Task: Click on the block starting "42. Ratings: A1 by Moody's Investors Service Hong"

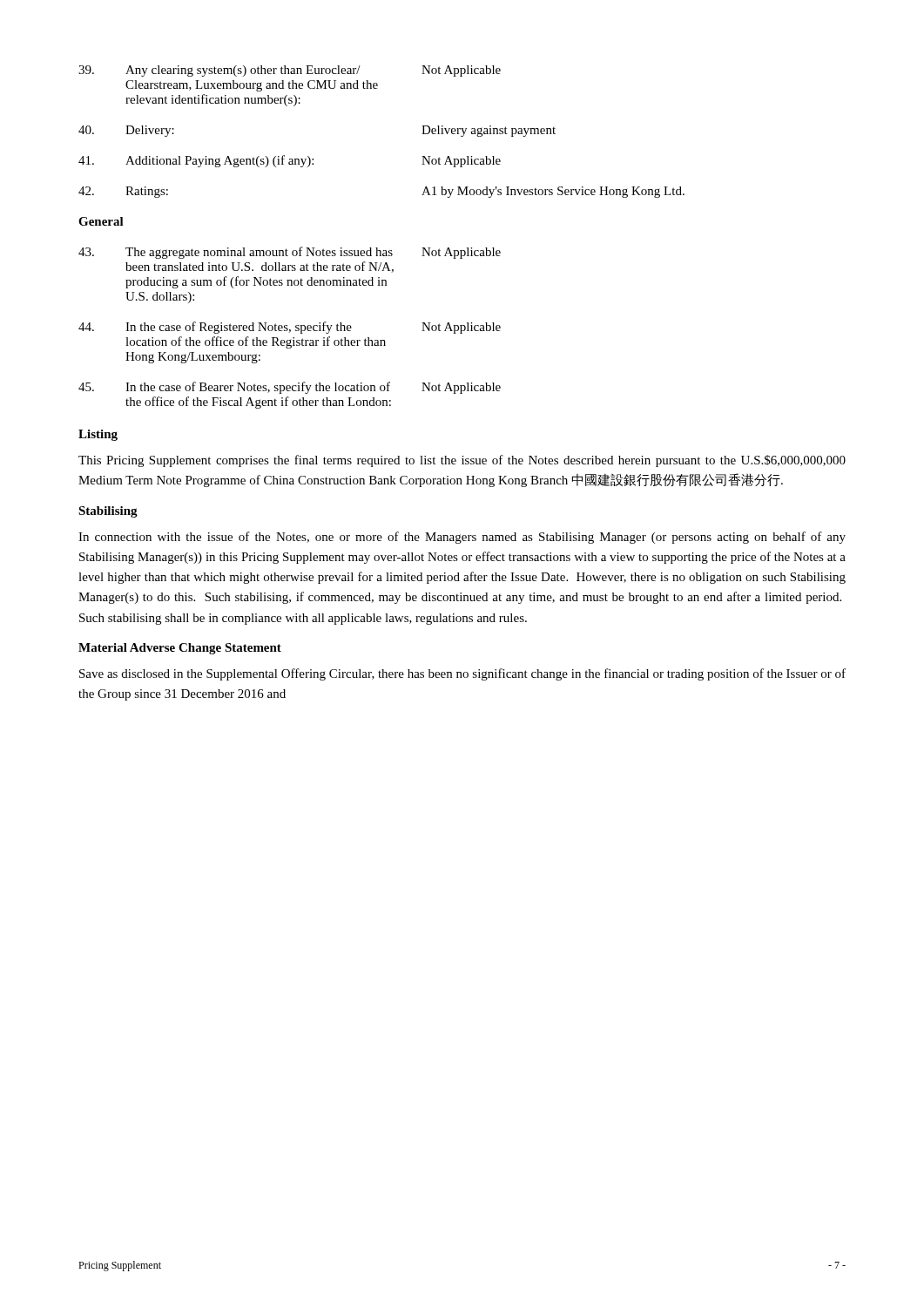Action: point(462,191)
